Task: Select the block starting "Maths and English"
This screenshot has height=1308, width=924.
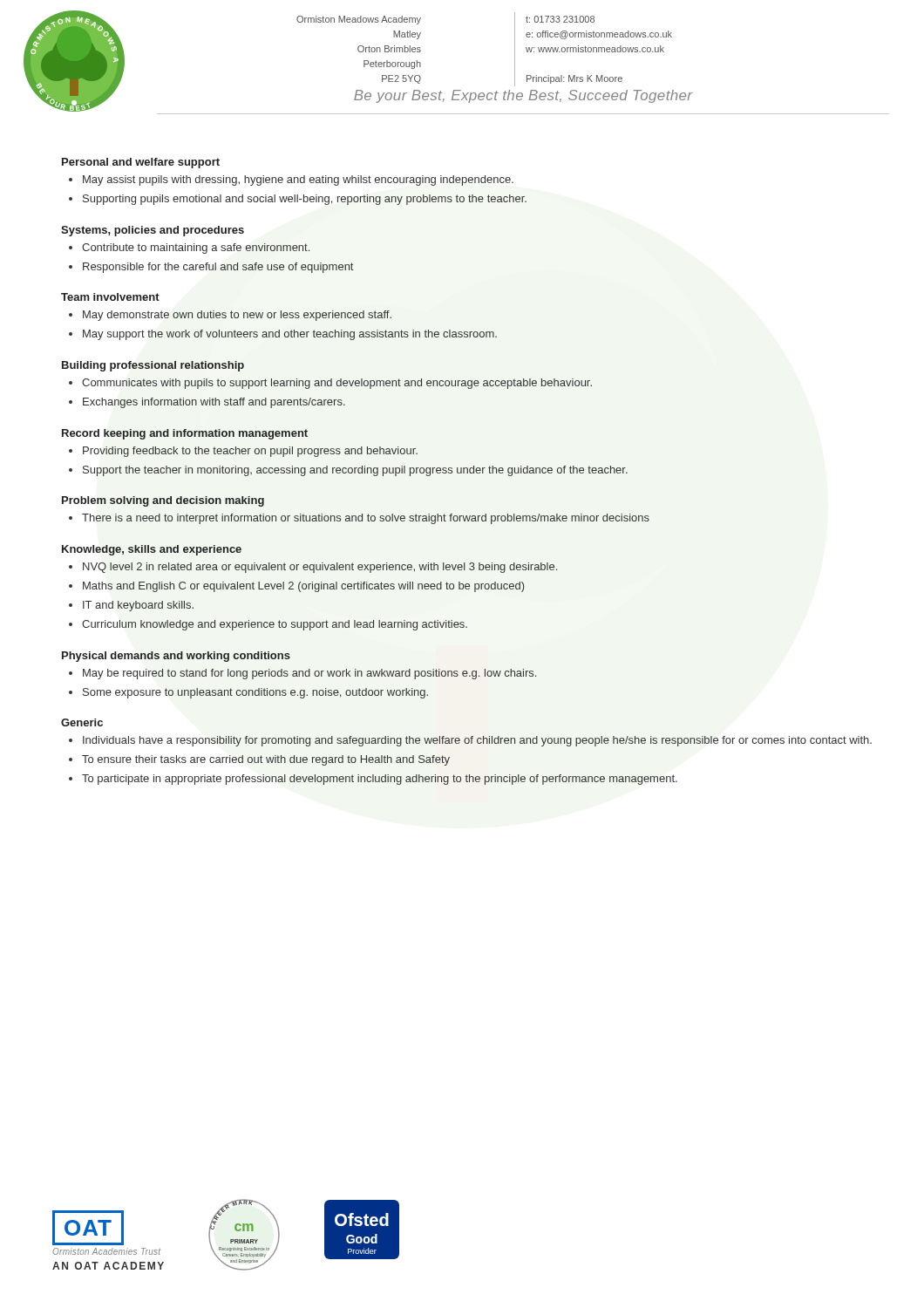Action: 303,586
